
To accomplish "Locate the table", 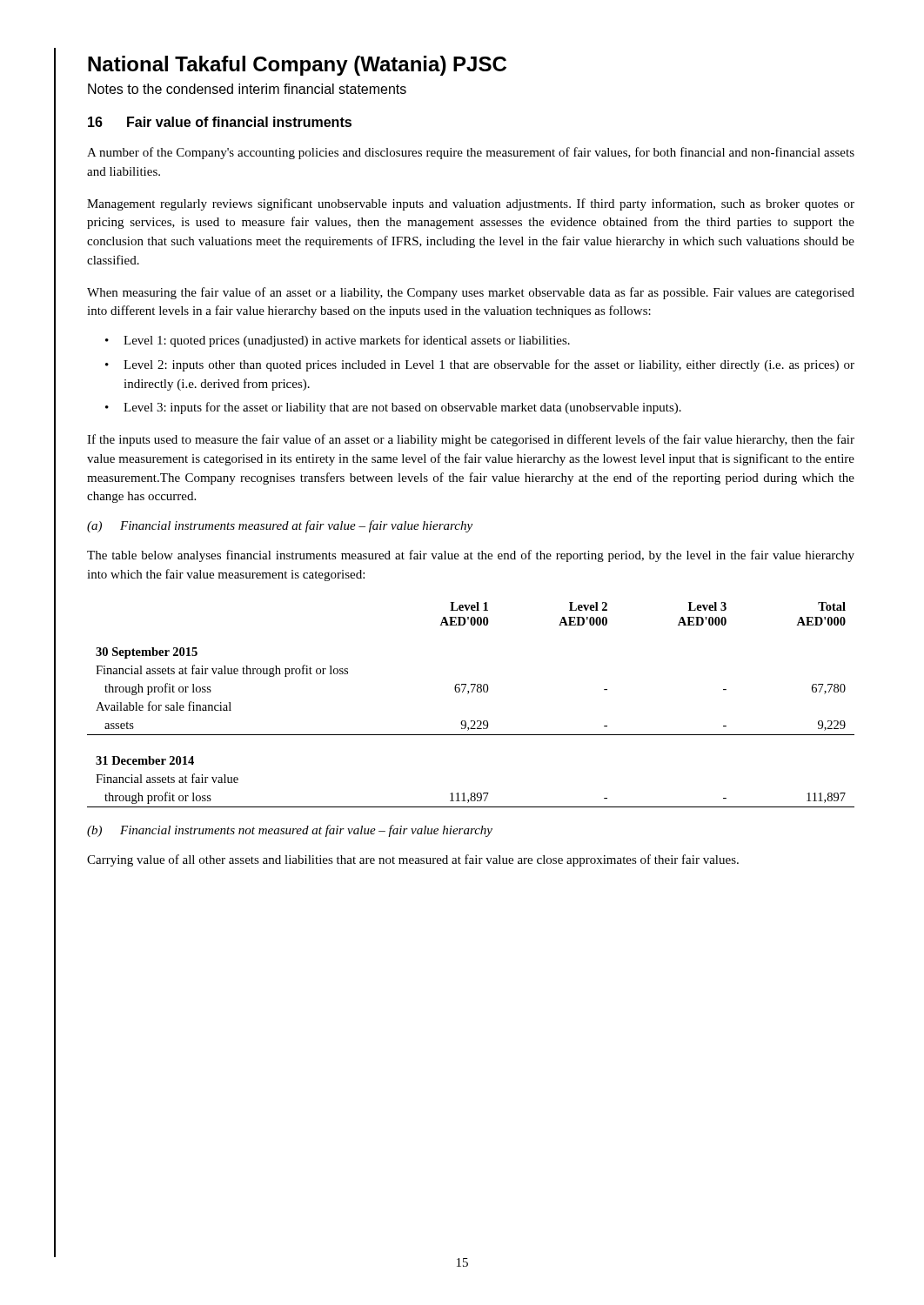I will [471, 702].
